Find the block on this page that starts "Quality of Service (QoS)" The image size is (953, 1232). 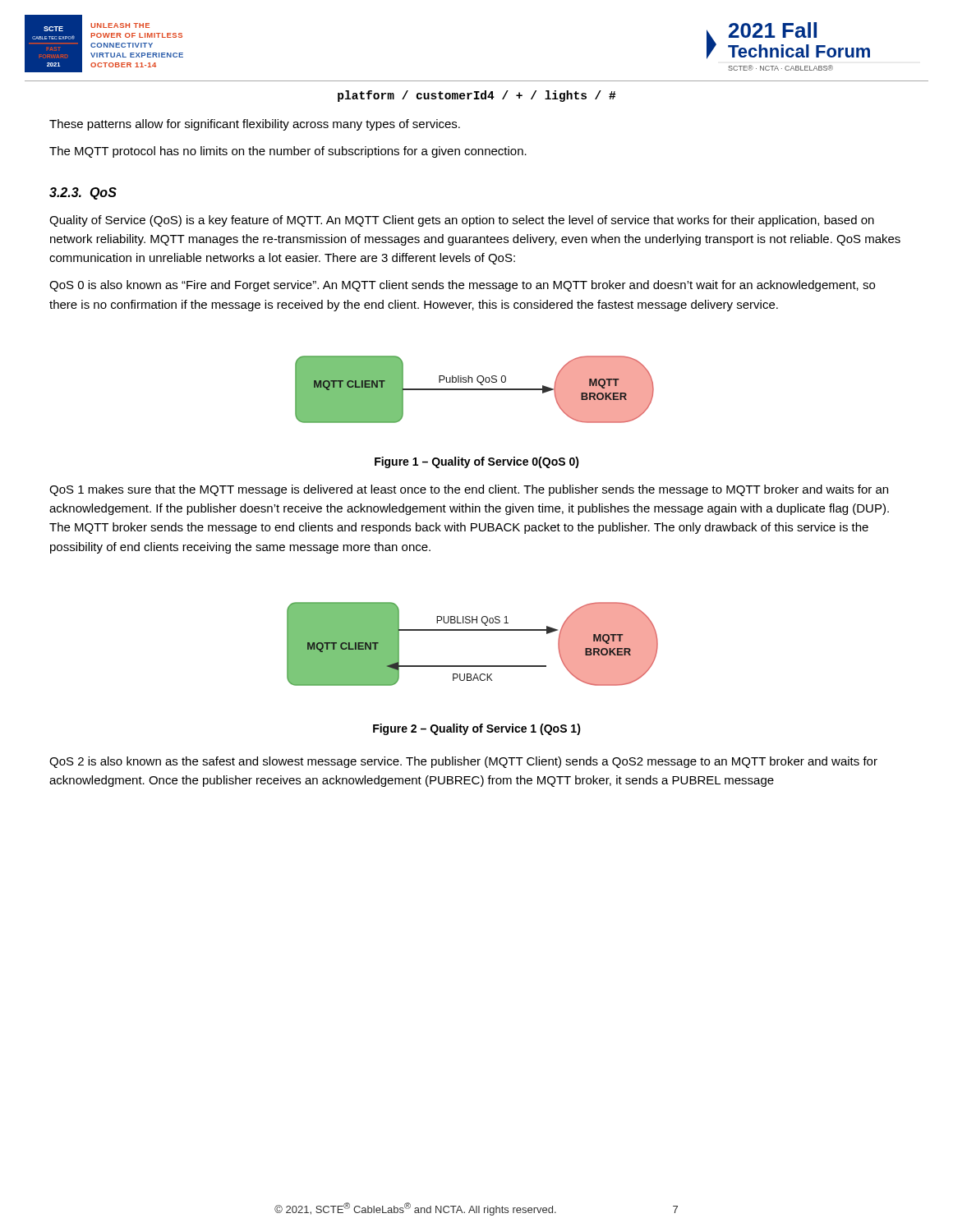click(475, 238)
